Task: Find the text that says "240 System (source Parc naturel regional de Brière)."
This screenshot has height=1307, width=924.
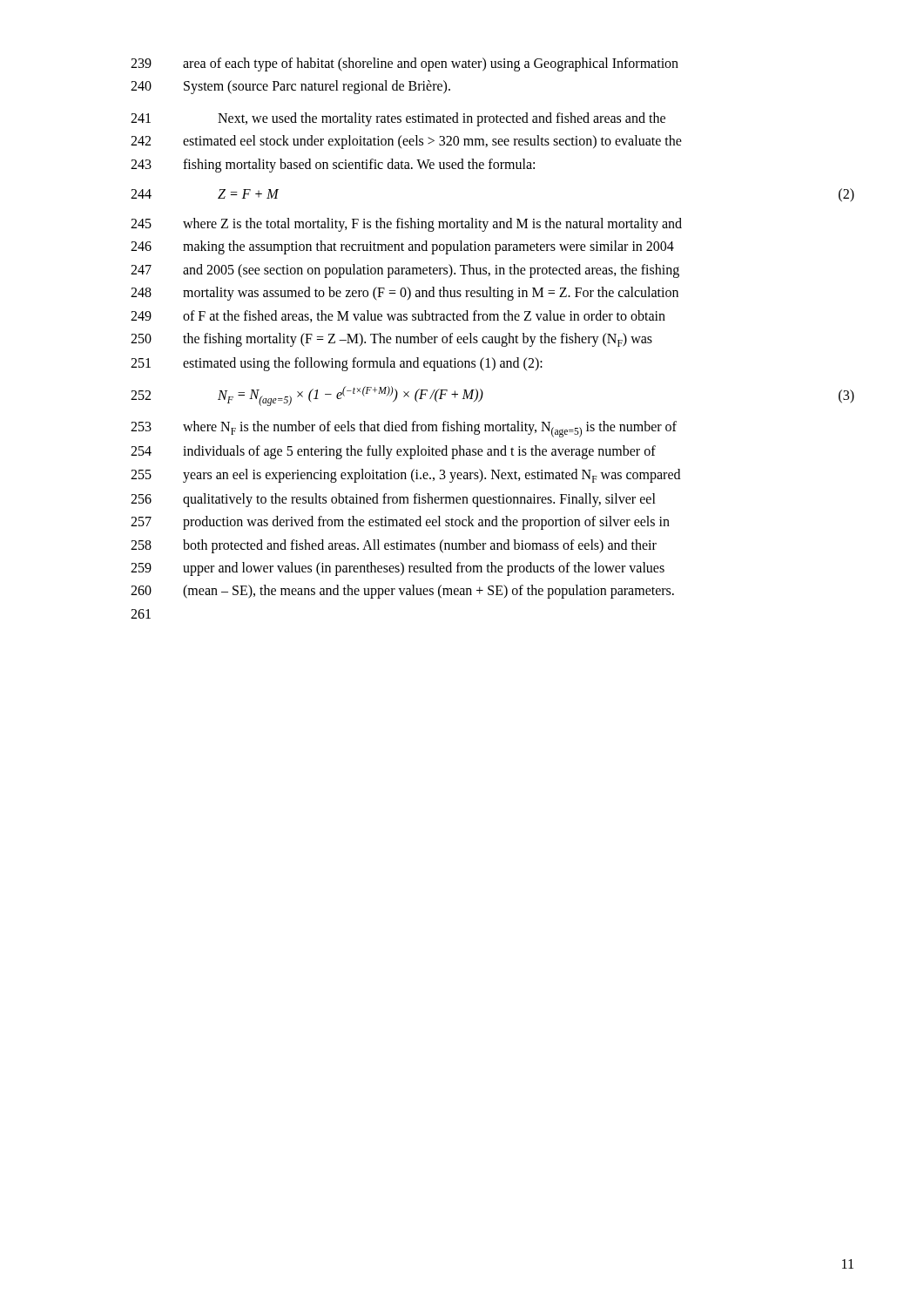Action: tap(290, 87)
